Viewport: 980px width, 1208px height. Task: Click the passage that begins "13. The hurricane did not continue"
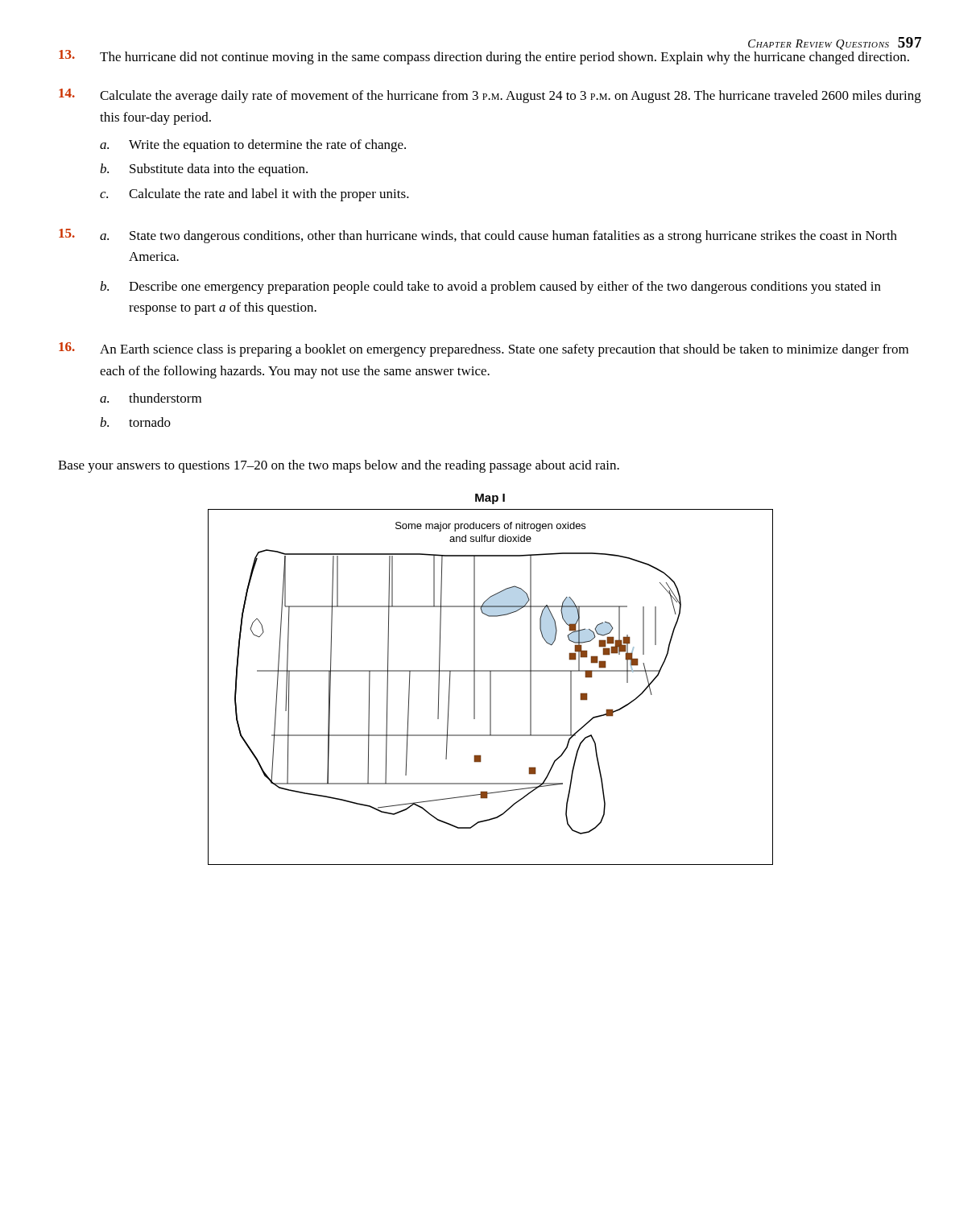(490, 57)
